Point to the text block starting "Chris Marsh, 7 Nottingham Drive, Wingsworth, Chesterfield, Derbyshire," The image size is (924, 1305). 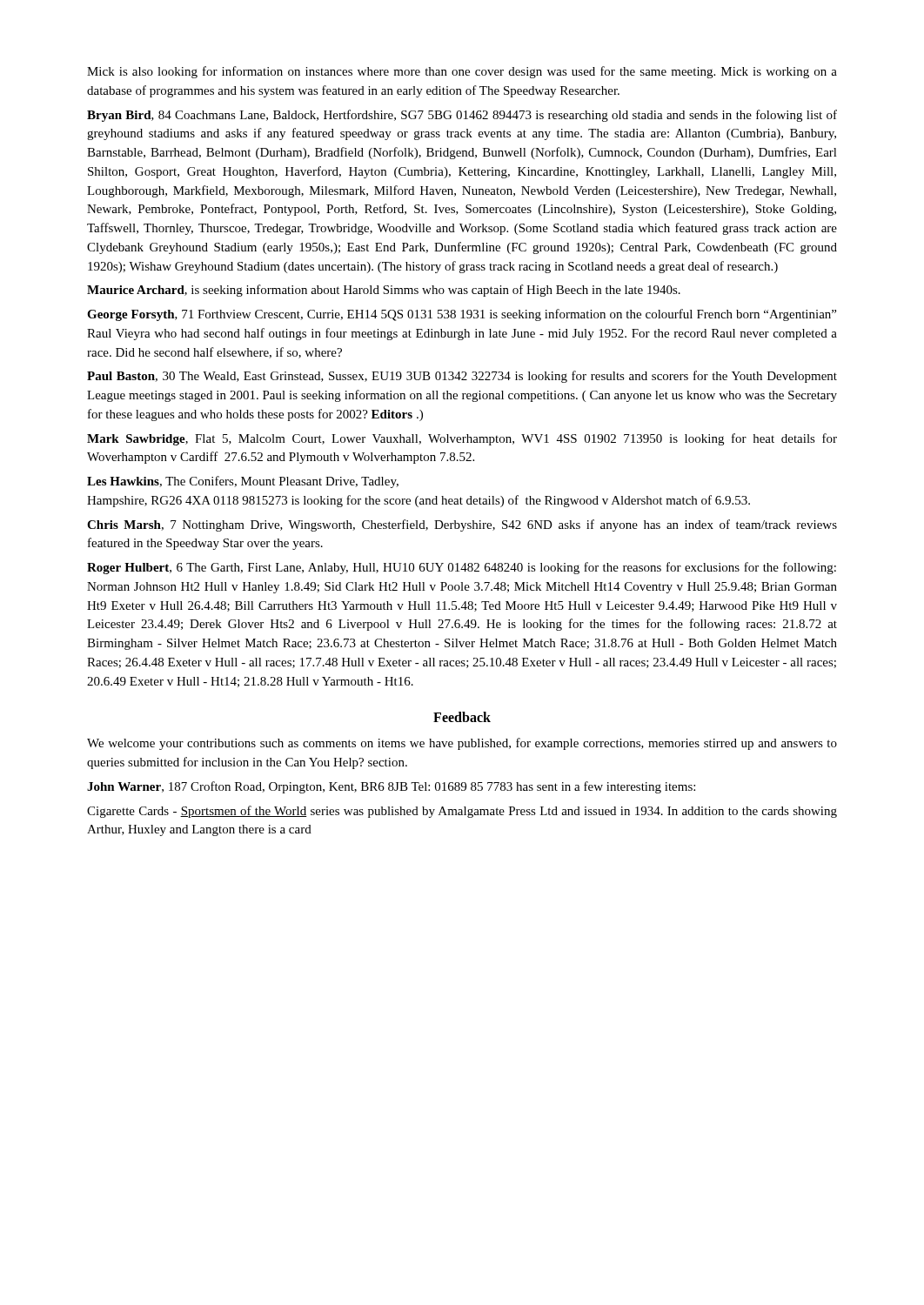coord(462,603)
